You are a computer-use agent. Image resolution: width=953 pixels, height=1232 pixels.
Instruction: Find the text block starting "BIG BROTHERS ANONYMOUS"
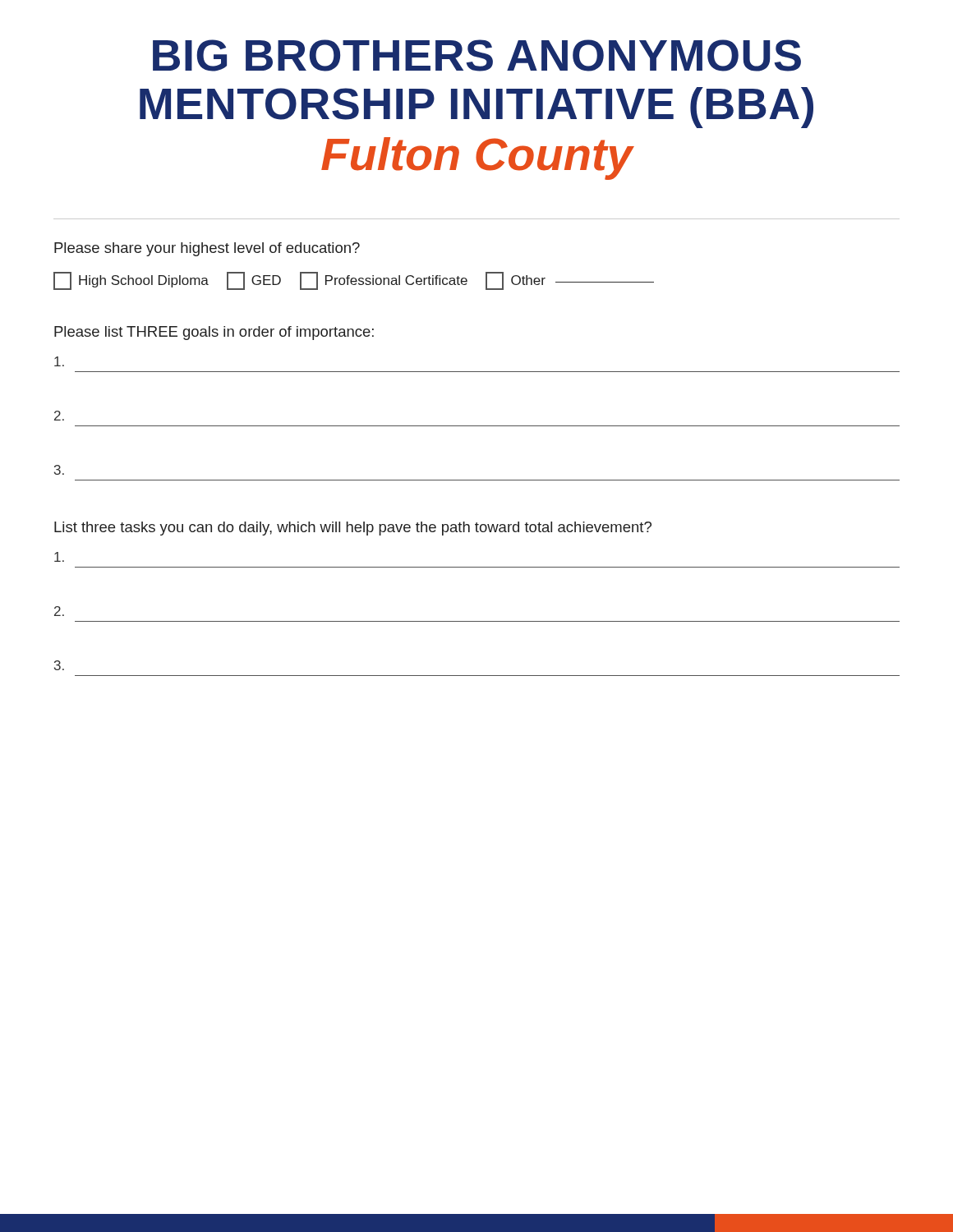pyautogui.click(x=476, y=105)
